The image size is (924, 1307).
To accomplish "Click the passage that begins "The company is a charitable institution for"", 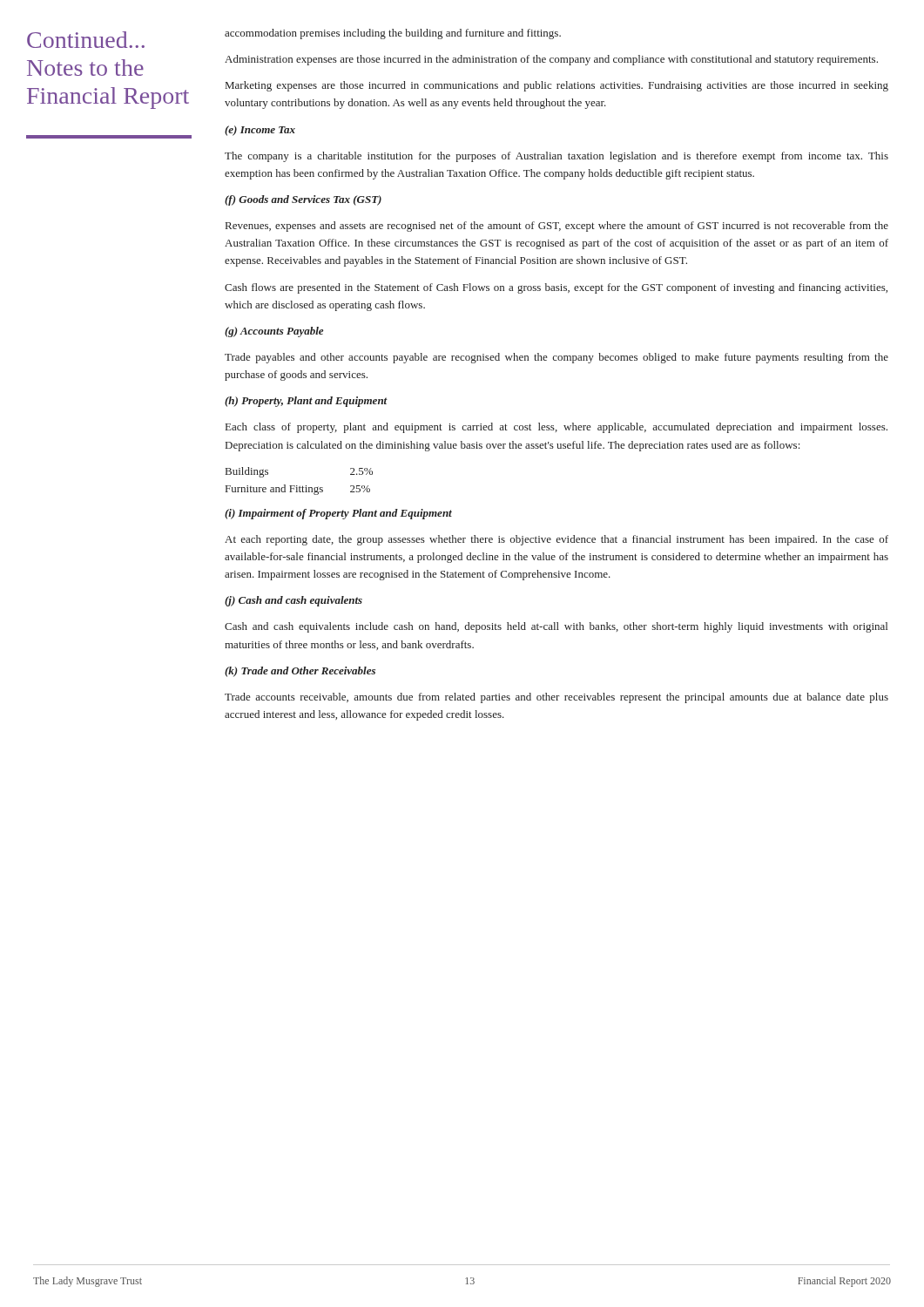I will pyautogui.click(x=557, y=165).
